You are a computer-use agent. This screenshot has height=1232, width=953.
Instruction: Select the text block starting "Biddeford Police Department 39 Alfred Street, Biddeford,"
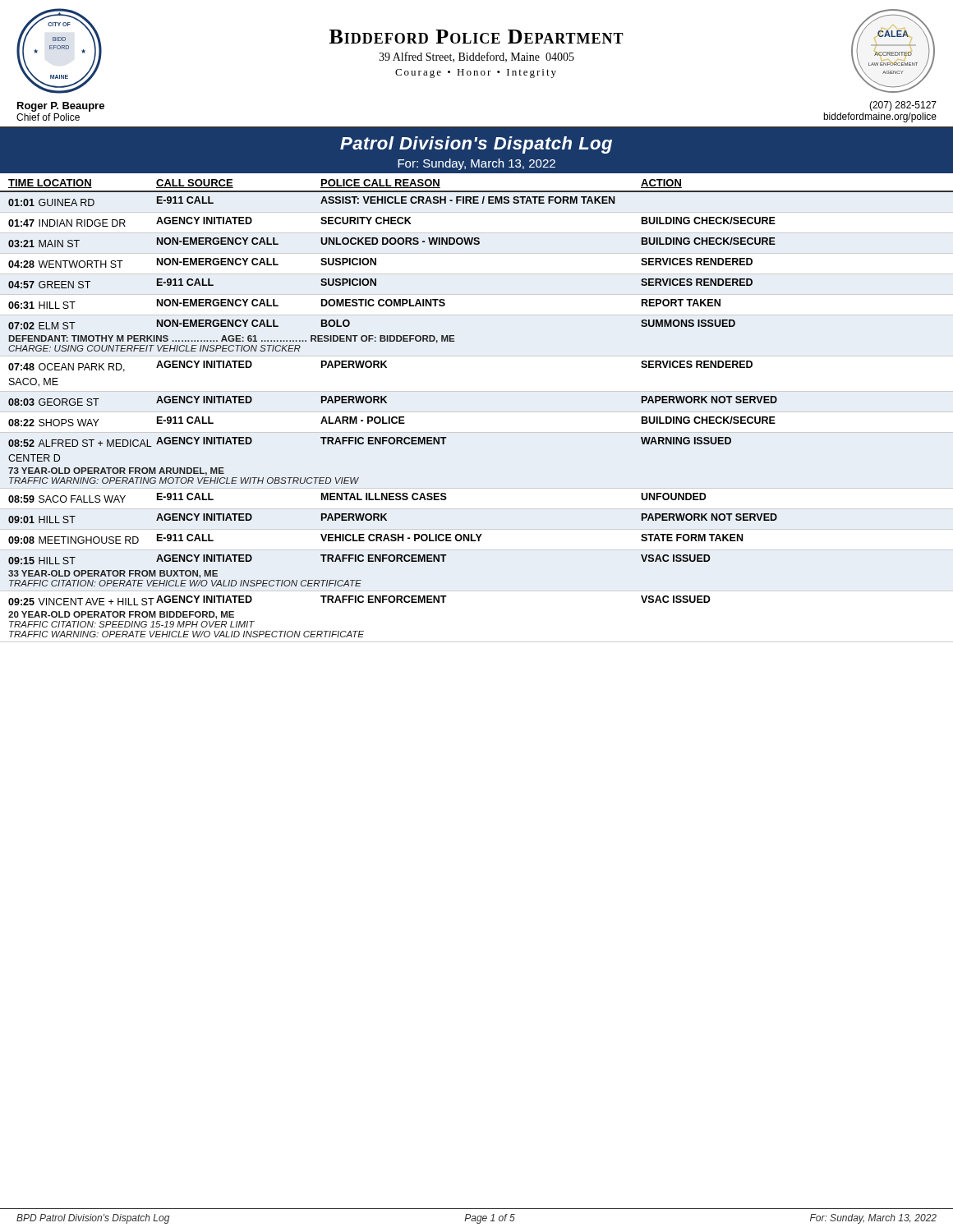[476, 51]
